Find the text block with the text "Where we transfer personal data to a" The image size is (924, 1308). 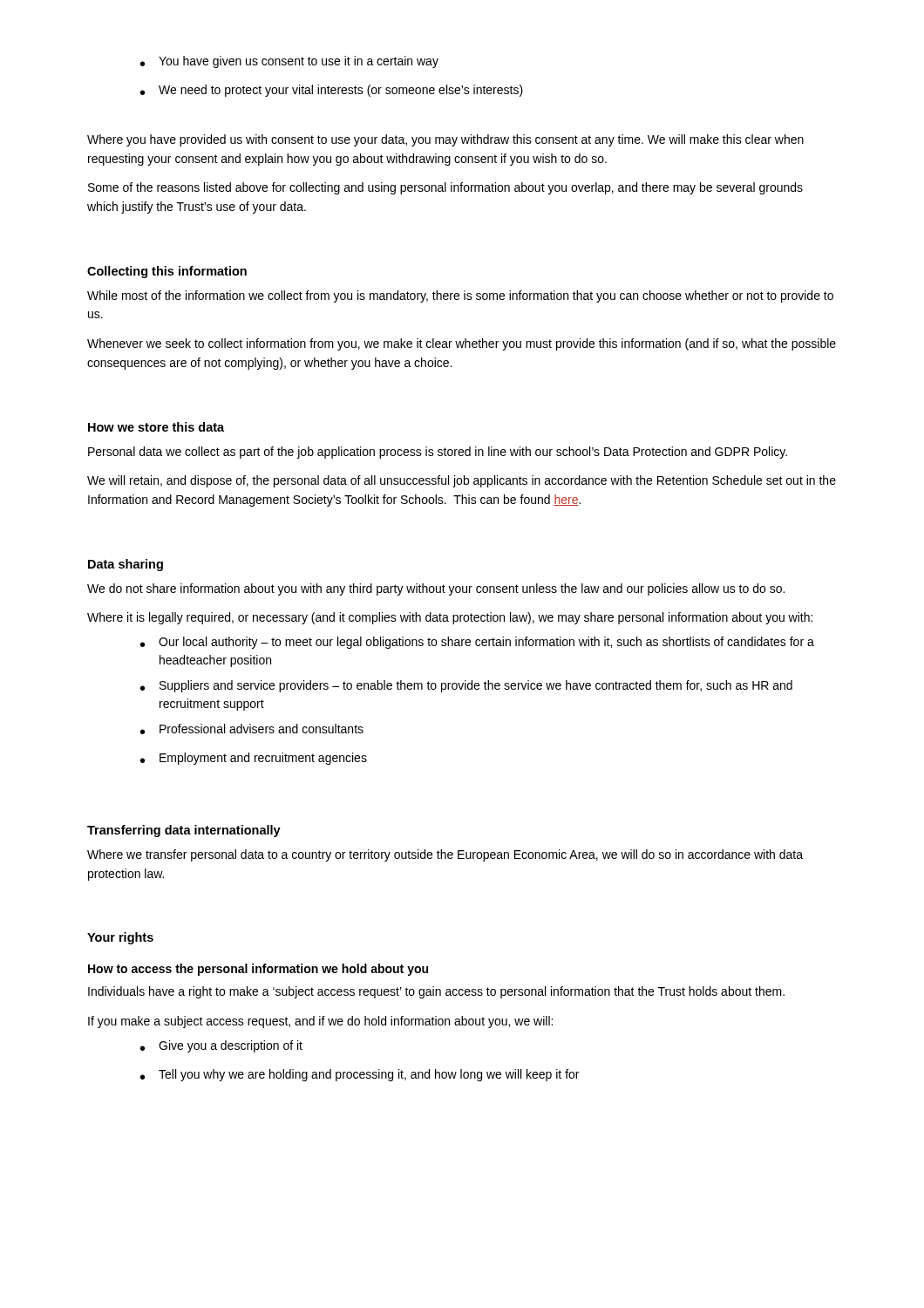445,864
